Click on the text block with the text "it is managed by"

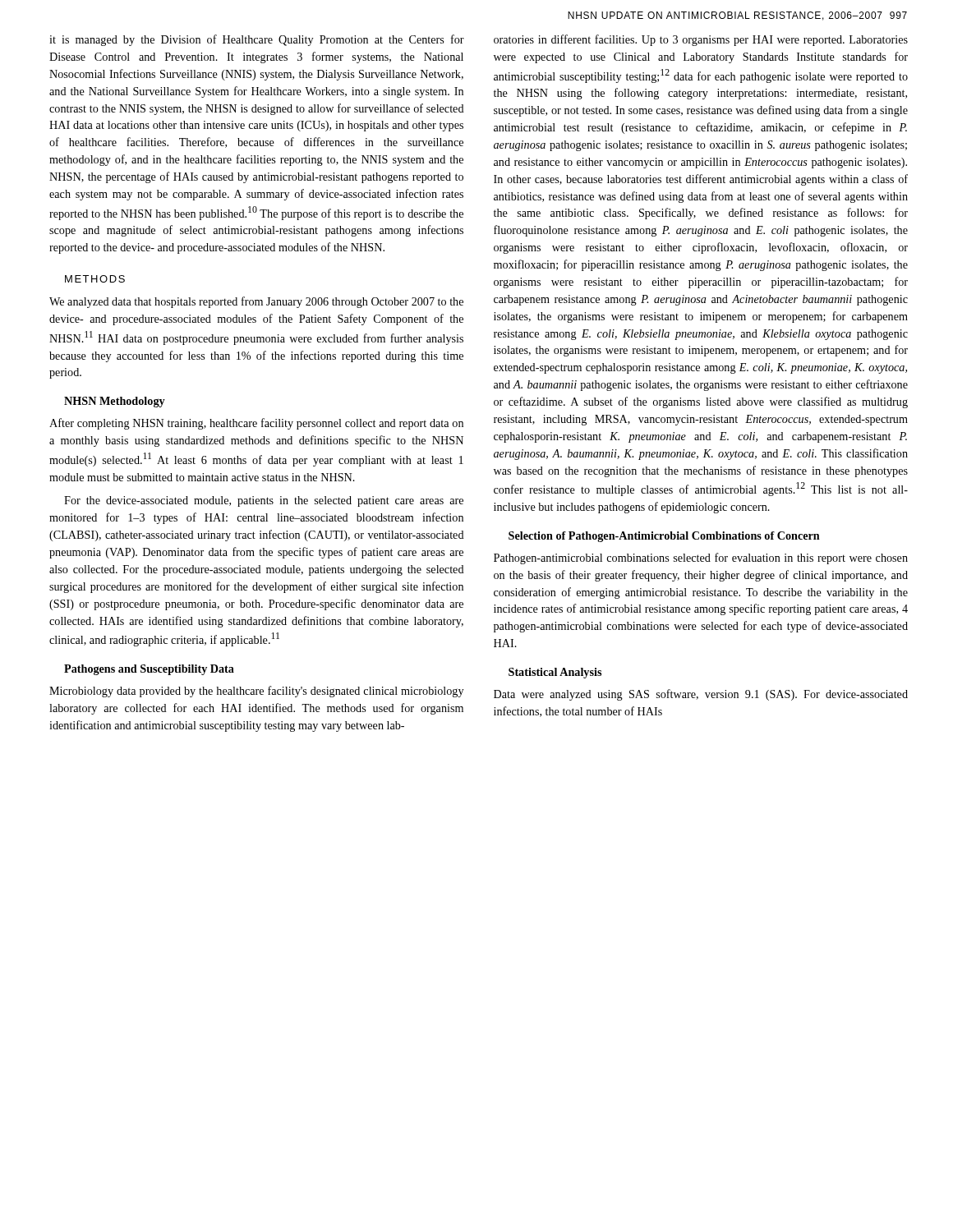pyautogui.click(x=256, y=144)
